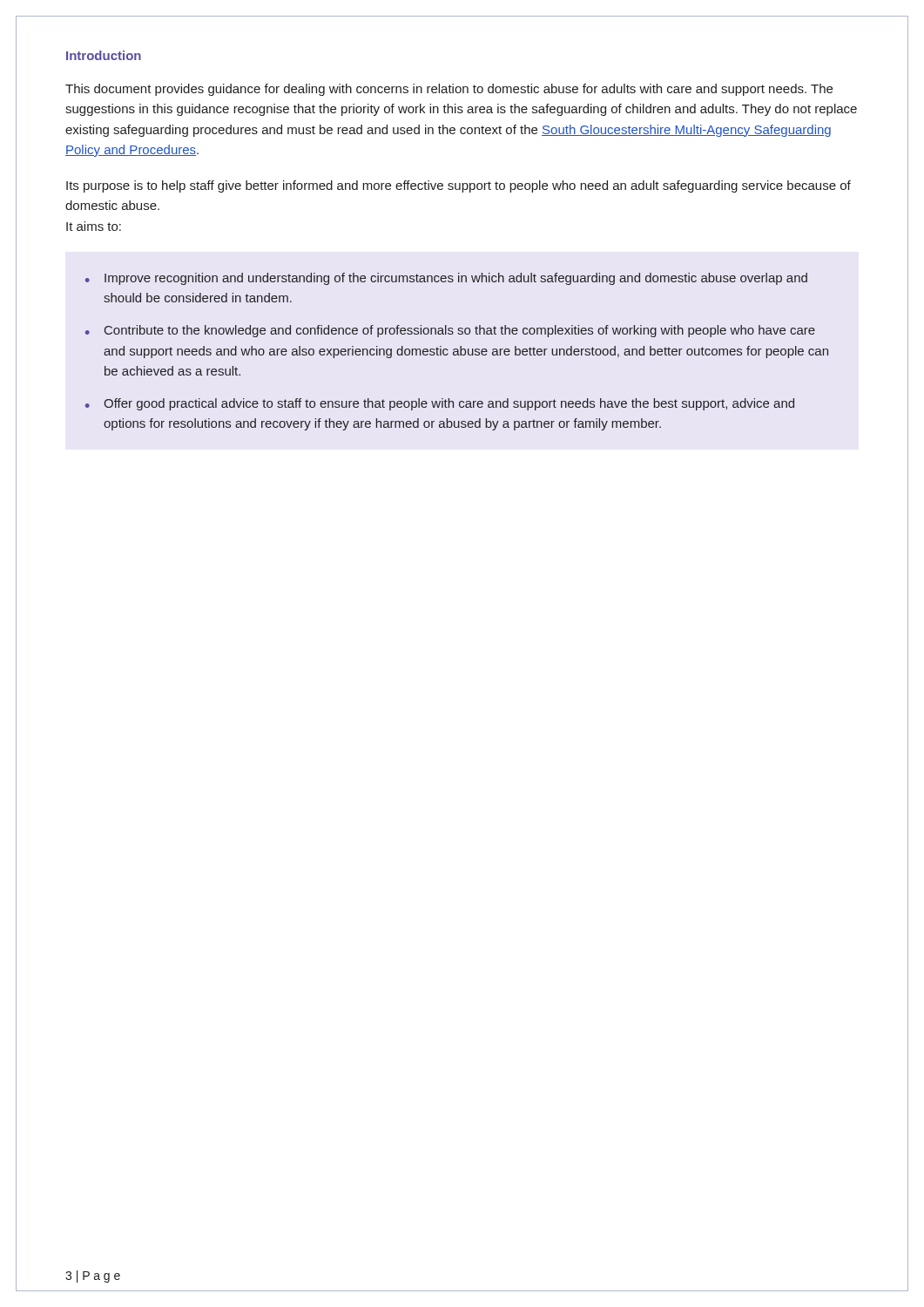Screen dimensions: 1307x924
Task: Click on the list item that says "• Improve recognition and understanding of the circumstances"
Action: click(x=462, y=288)
